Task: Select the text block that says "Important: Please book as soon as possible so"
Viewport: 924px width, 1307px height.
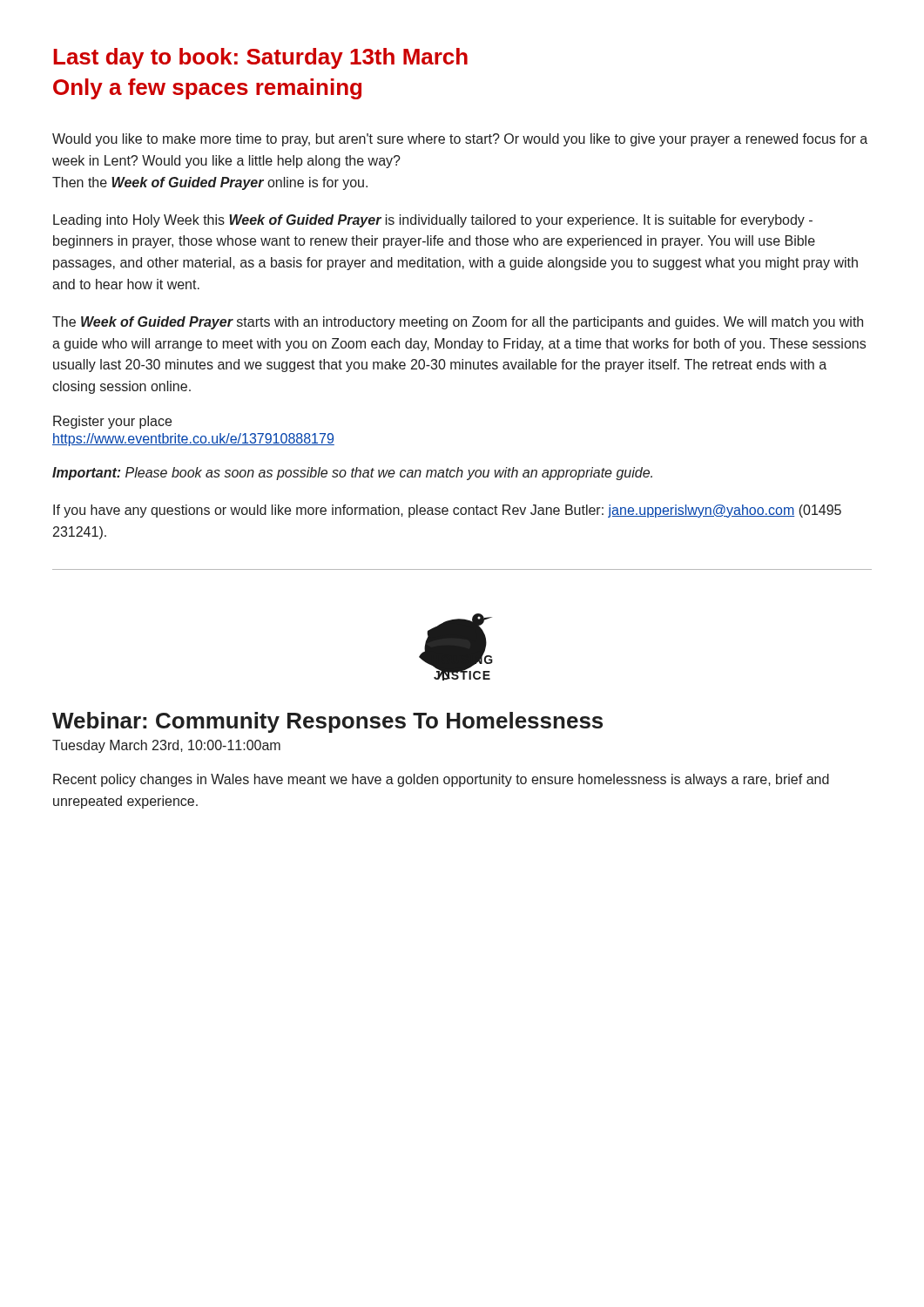Action: [x=353, y=473]
